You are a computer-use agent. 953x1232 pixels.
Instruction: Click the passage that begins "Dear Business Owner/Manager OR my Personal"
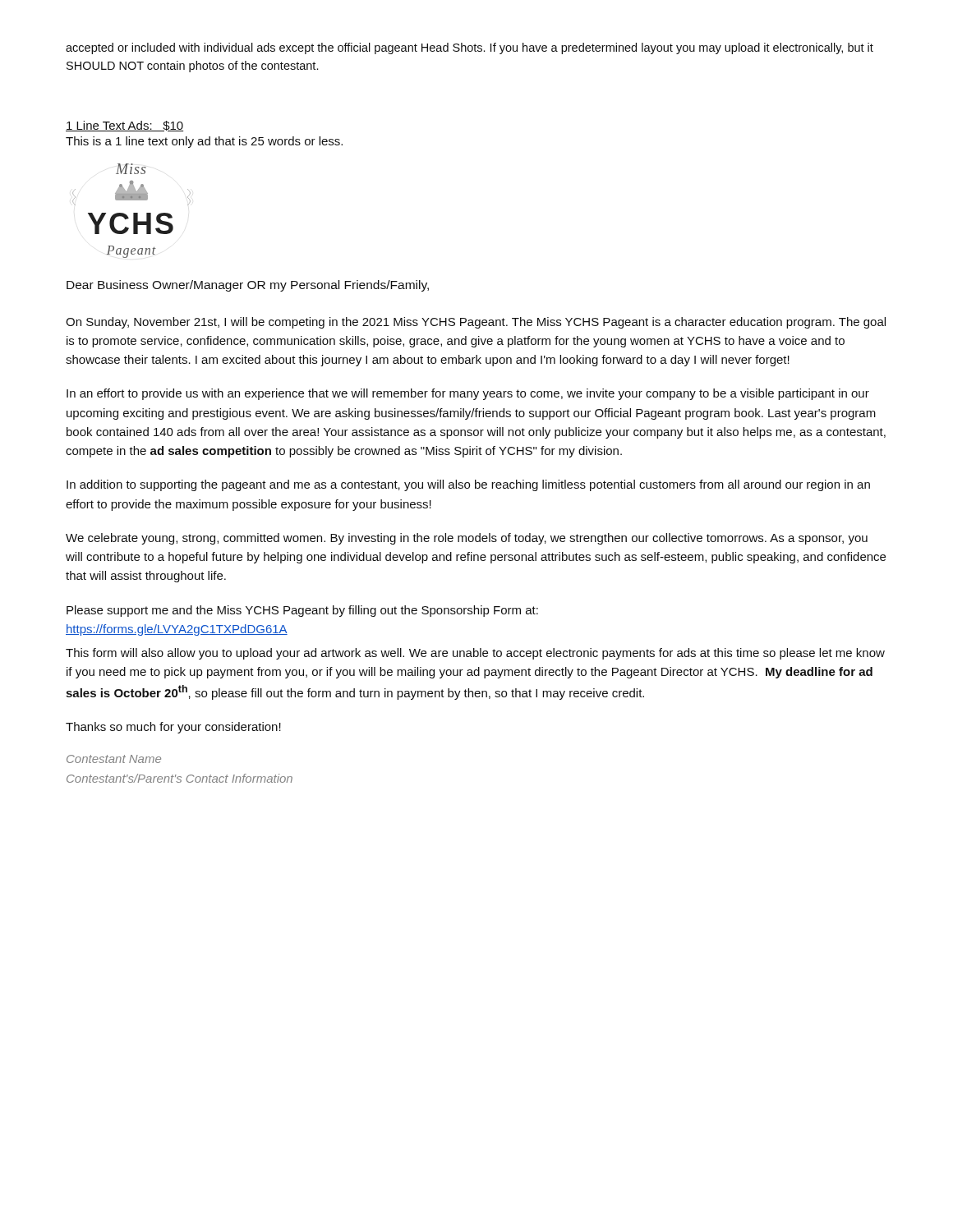click(x=248, y=284)
